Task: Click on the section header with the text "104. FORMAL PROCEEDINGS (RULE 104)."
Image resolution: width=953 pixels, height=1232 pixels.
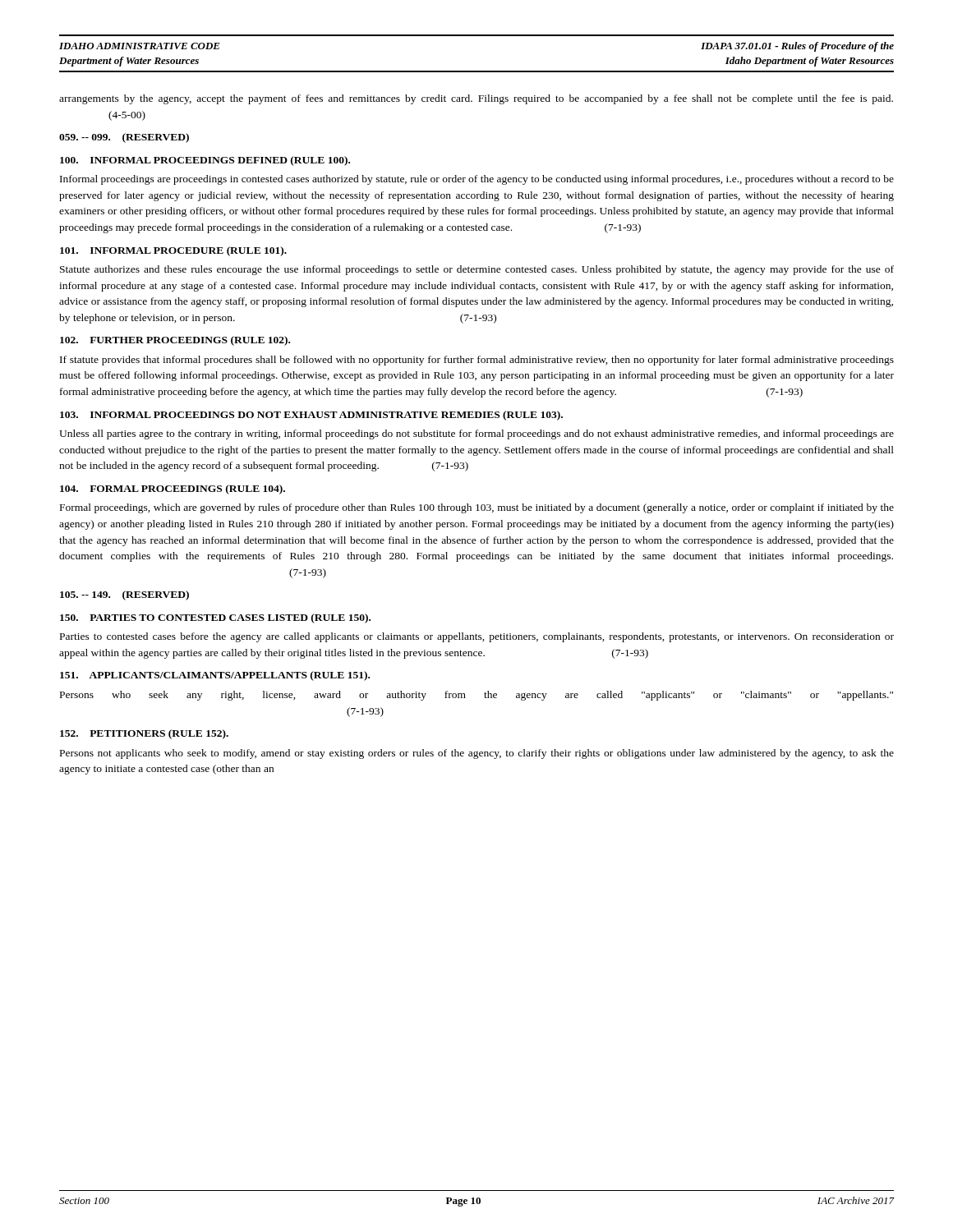Action: tap(173, 490)
